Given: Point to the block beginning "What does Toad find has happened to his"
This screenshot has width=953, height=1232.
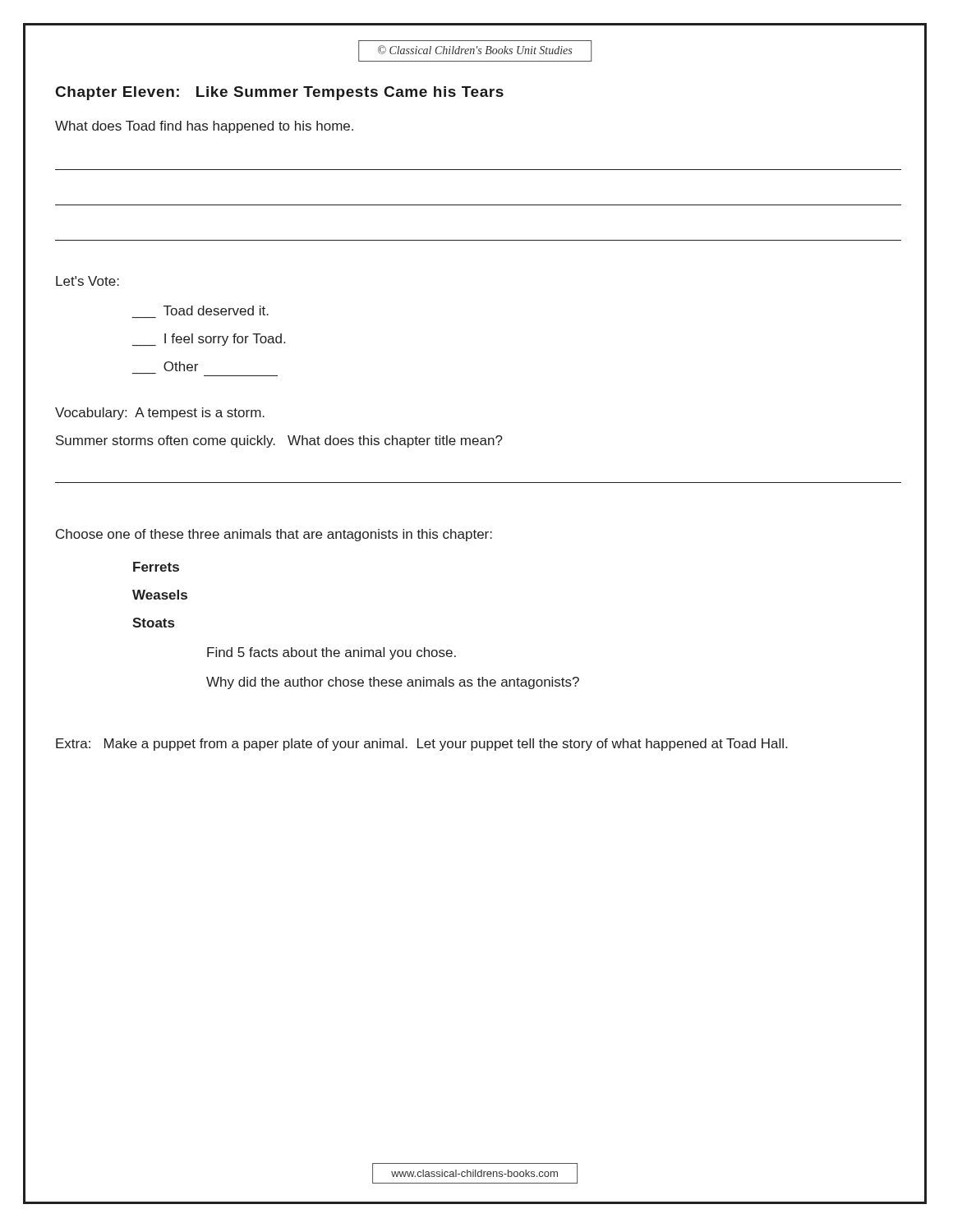Looking at the screenshot, I should click(x=205, y=126).
